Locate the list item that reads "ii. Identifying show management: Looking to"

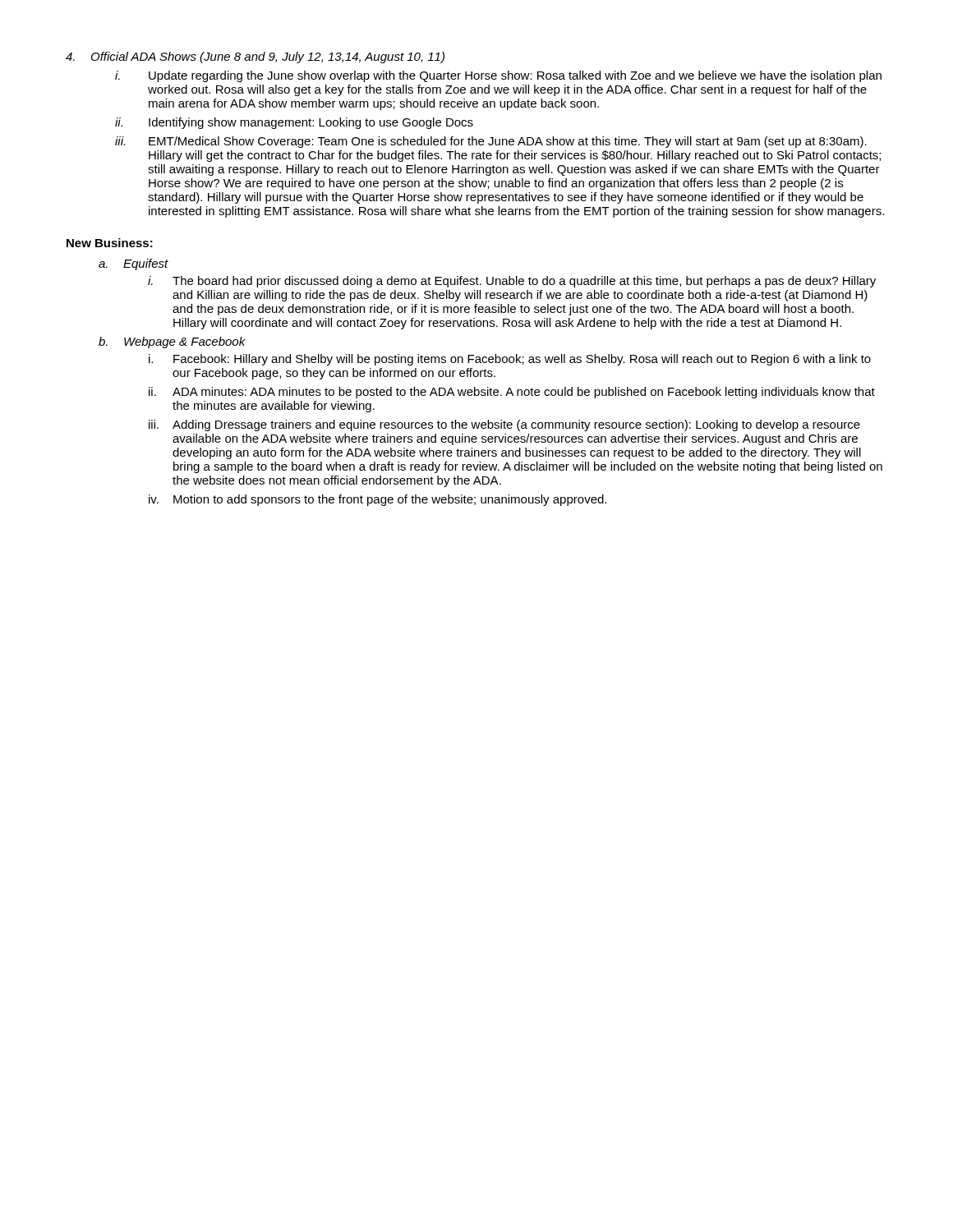(294, 123)
